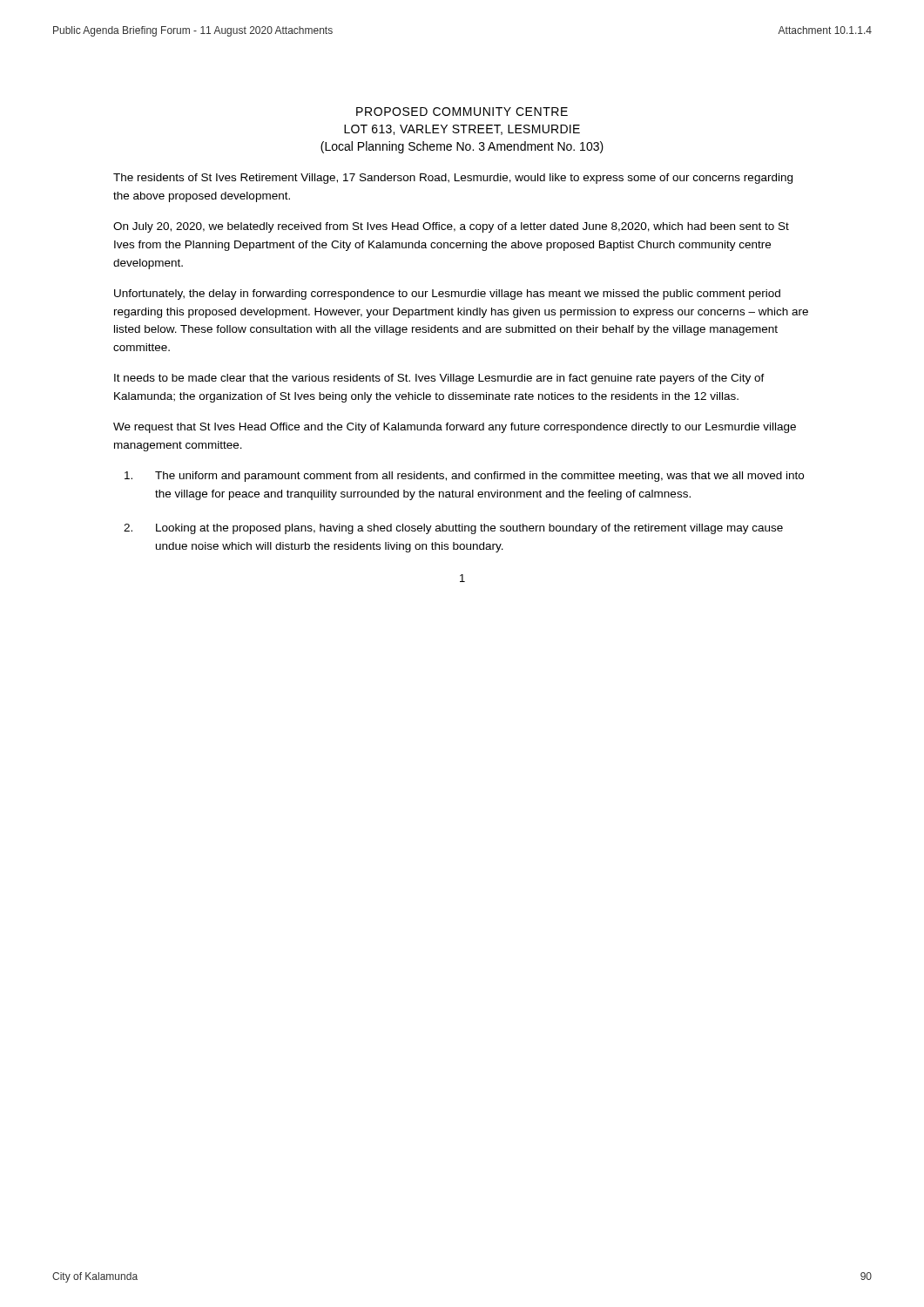Click on the text block containing "It needs to be made clear that the"

tap(439, 387)
